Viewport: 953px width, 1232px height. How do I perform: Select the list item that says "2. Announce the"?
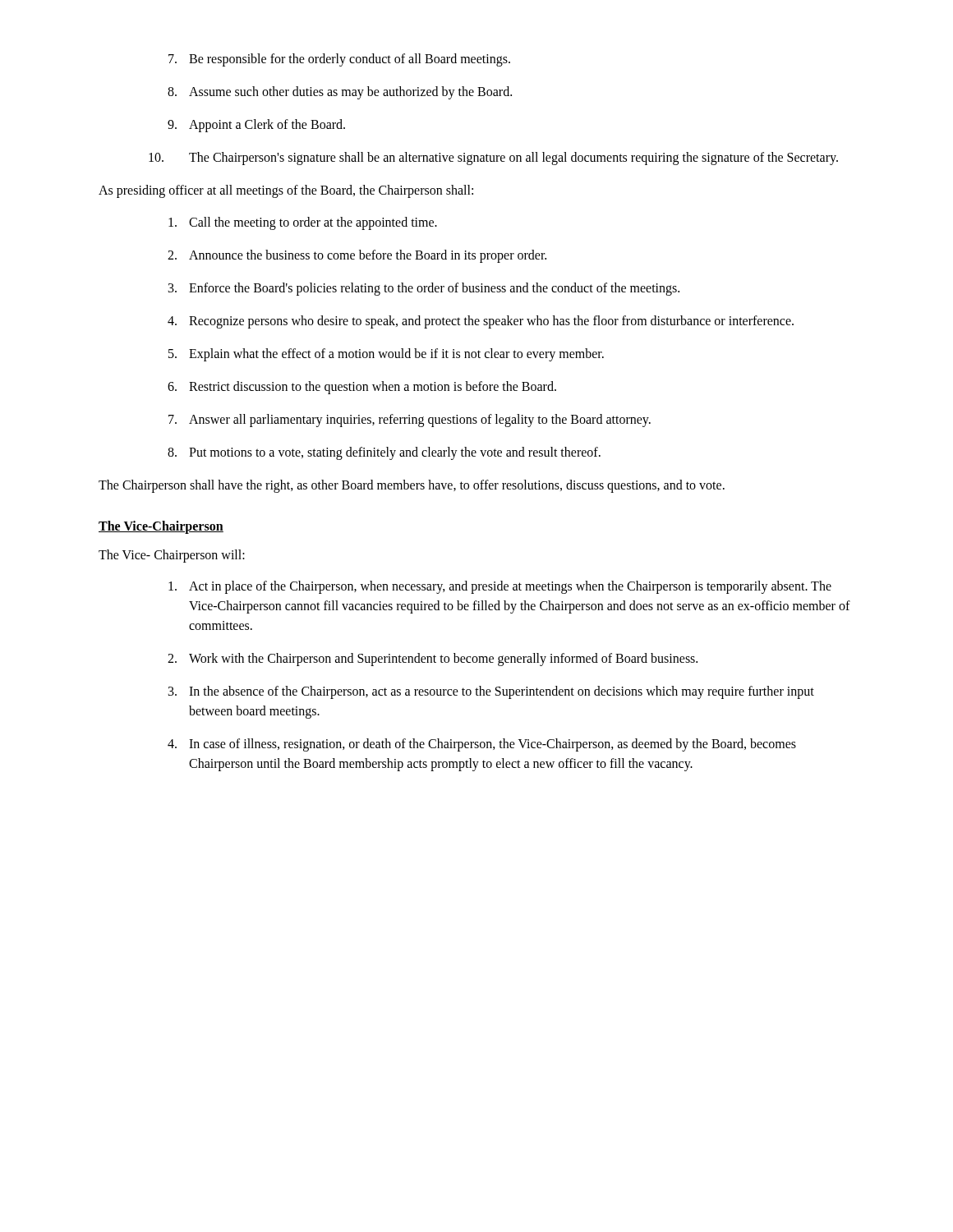501,255
